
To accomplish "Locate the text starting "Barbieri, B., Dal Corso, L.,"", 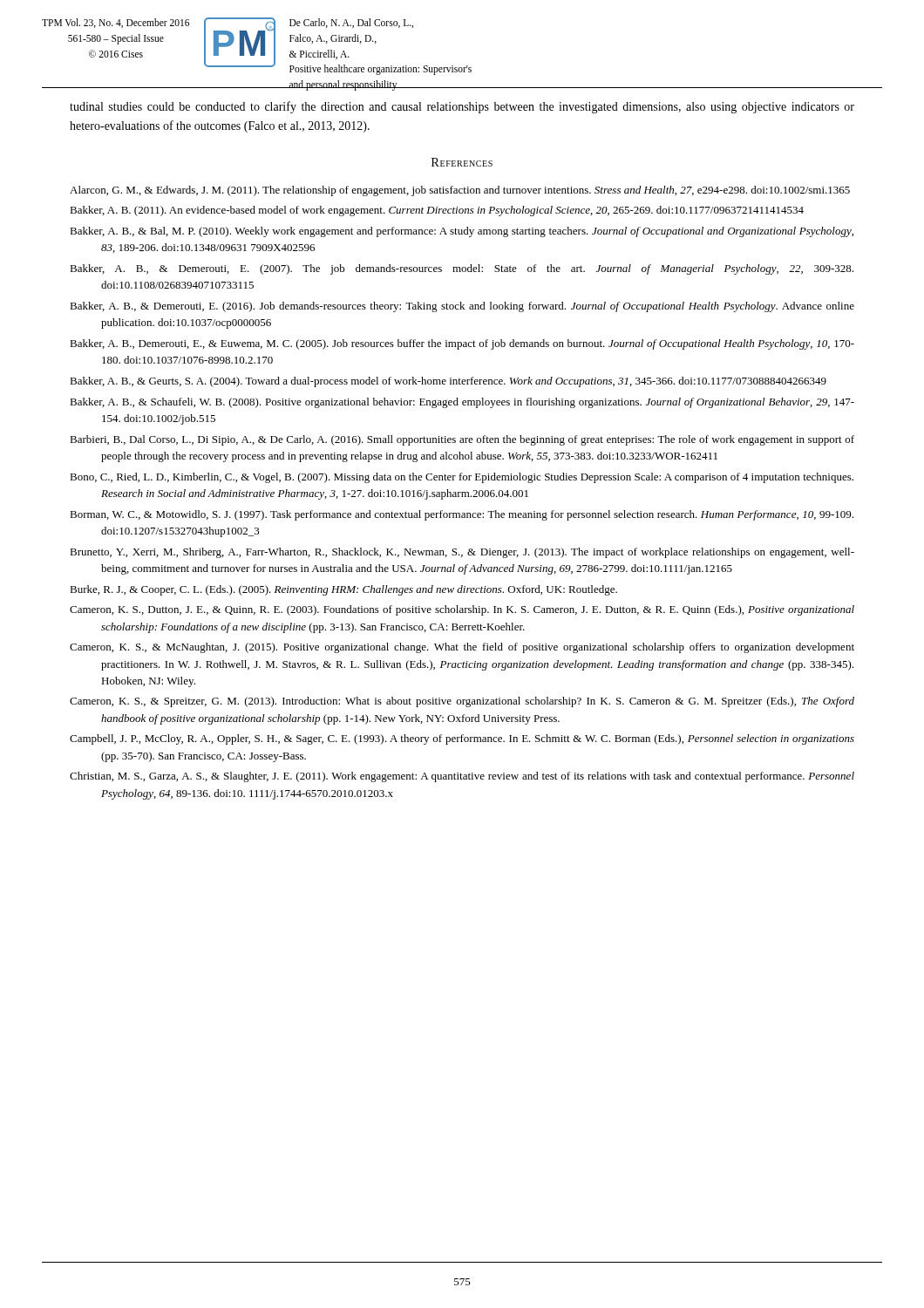I will [462, 447].
